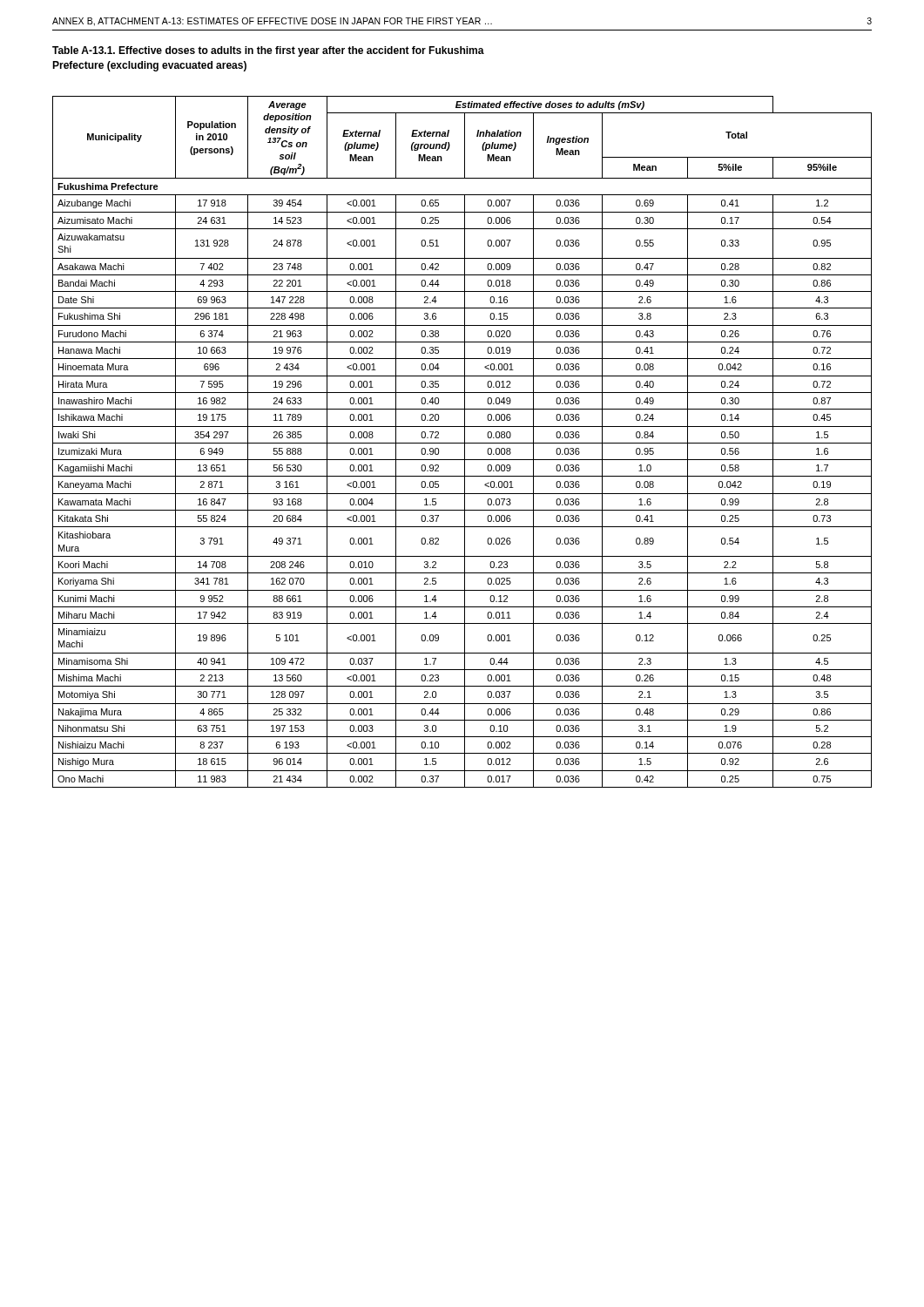
Task: Select the text block starting "Table A-13.1. Effective doses"
Action: coord(462,58)
